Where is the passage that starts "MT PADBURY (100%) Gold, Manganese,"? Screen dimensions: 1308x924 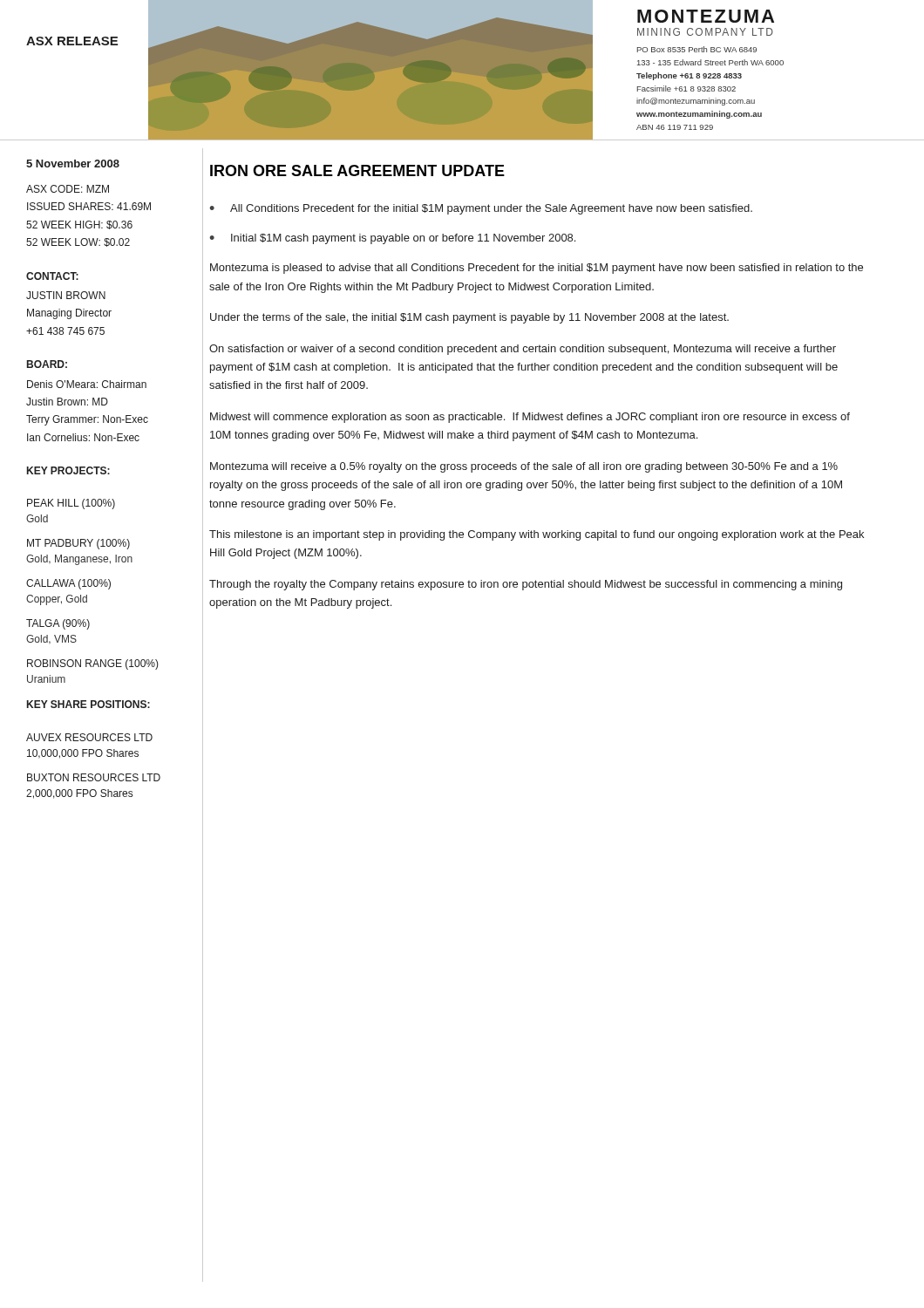(79, 552)
